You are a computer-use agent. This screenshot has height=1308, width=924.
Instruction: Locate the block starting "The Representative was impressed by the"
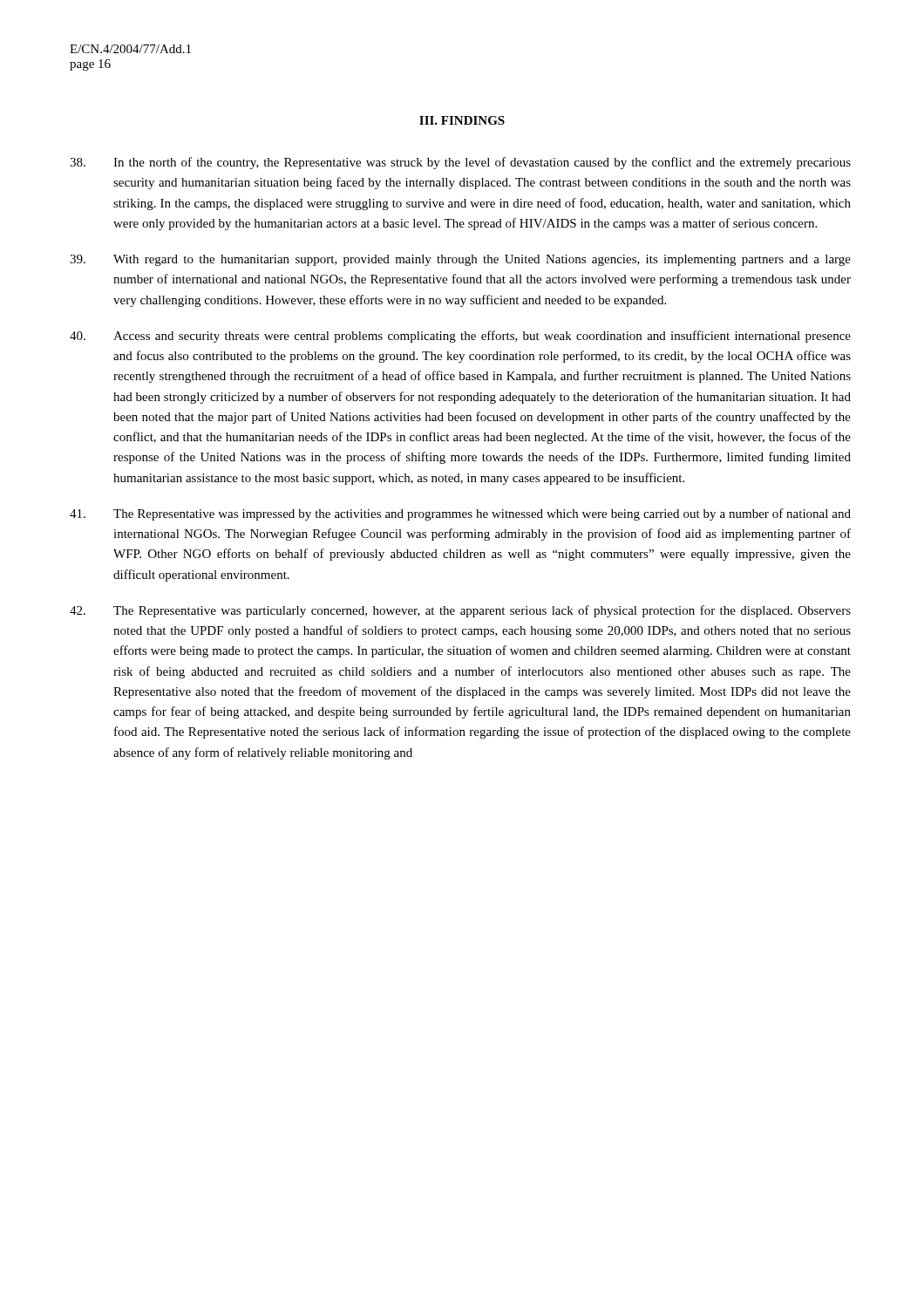pyautogui.click(x=460, y=544)
